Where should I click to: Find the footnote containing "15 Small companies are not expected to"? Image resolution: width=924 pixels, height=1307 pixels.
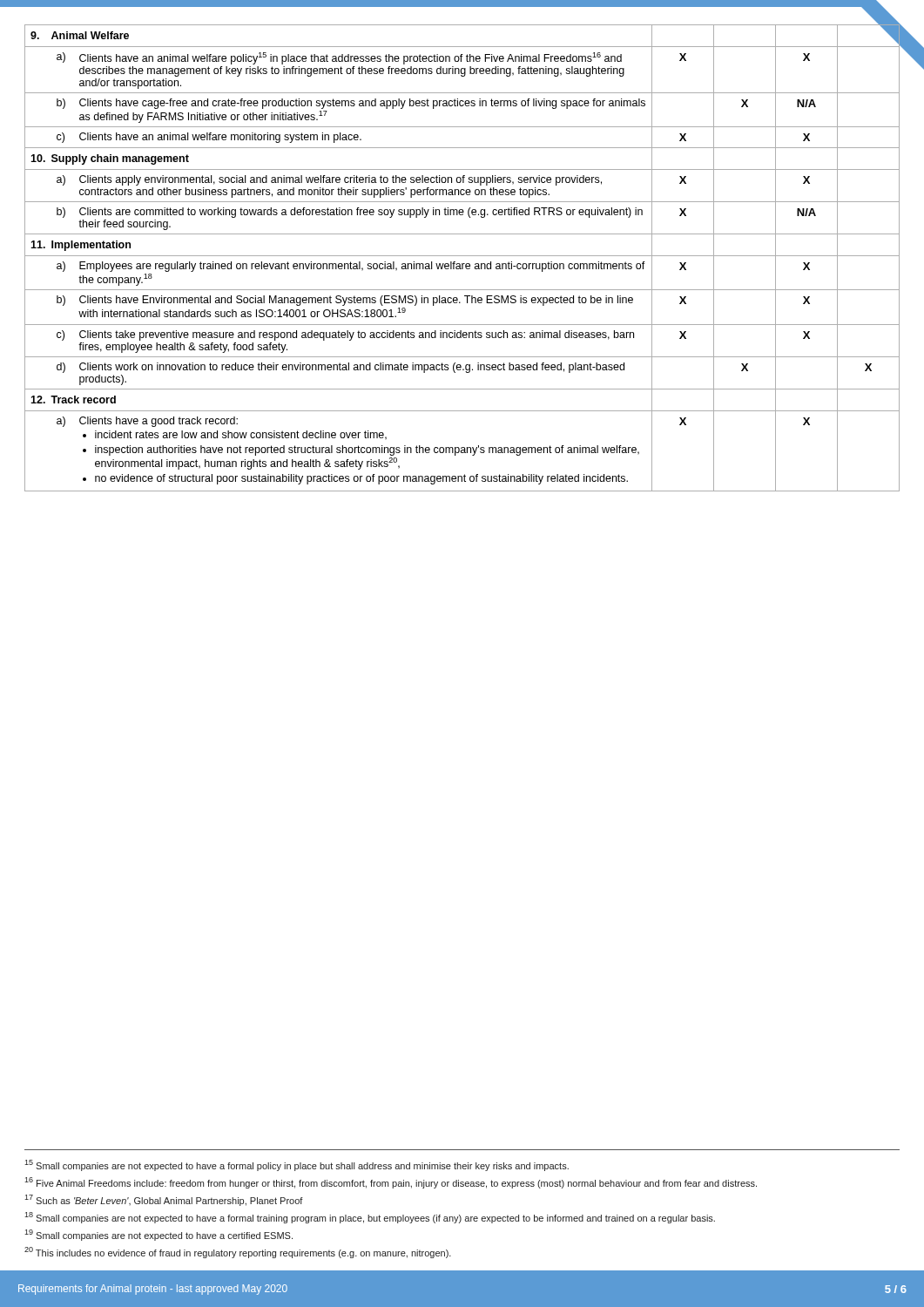coord(462,1165)
